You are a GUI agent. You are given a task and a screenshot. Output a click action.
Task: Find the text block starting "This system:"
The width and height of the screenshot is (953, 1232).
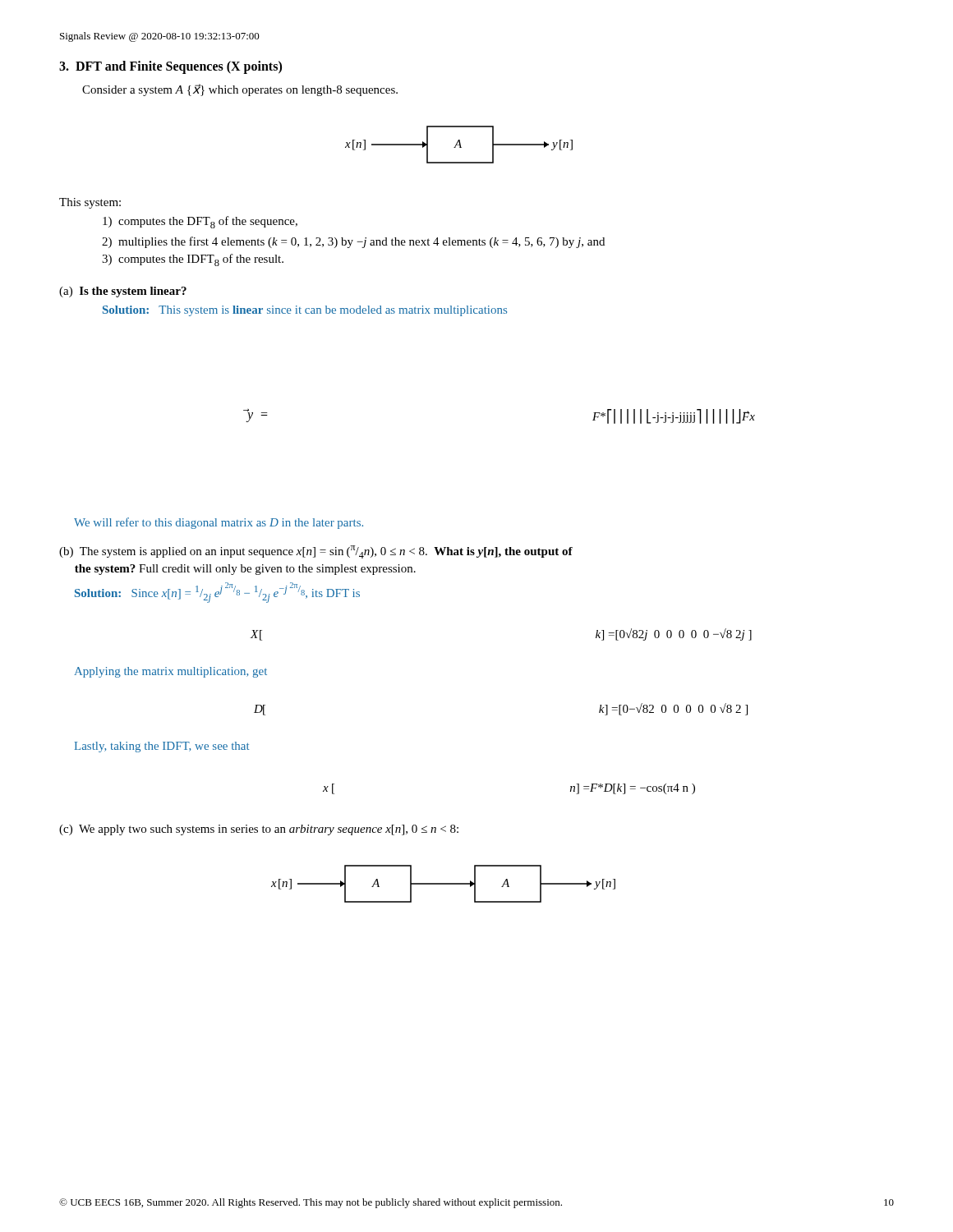pos(90,202)
